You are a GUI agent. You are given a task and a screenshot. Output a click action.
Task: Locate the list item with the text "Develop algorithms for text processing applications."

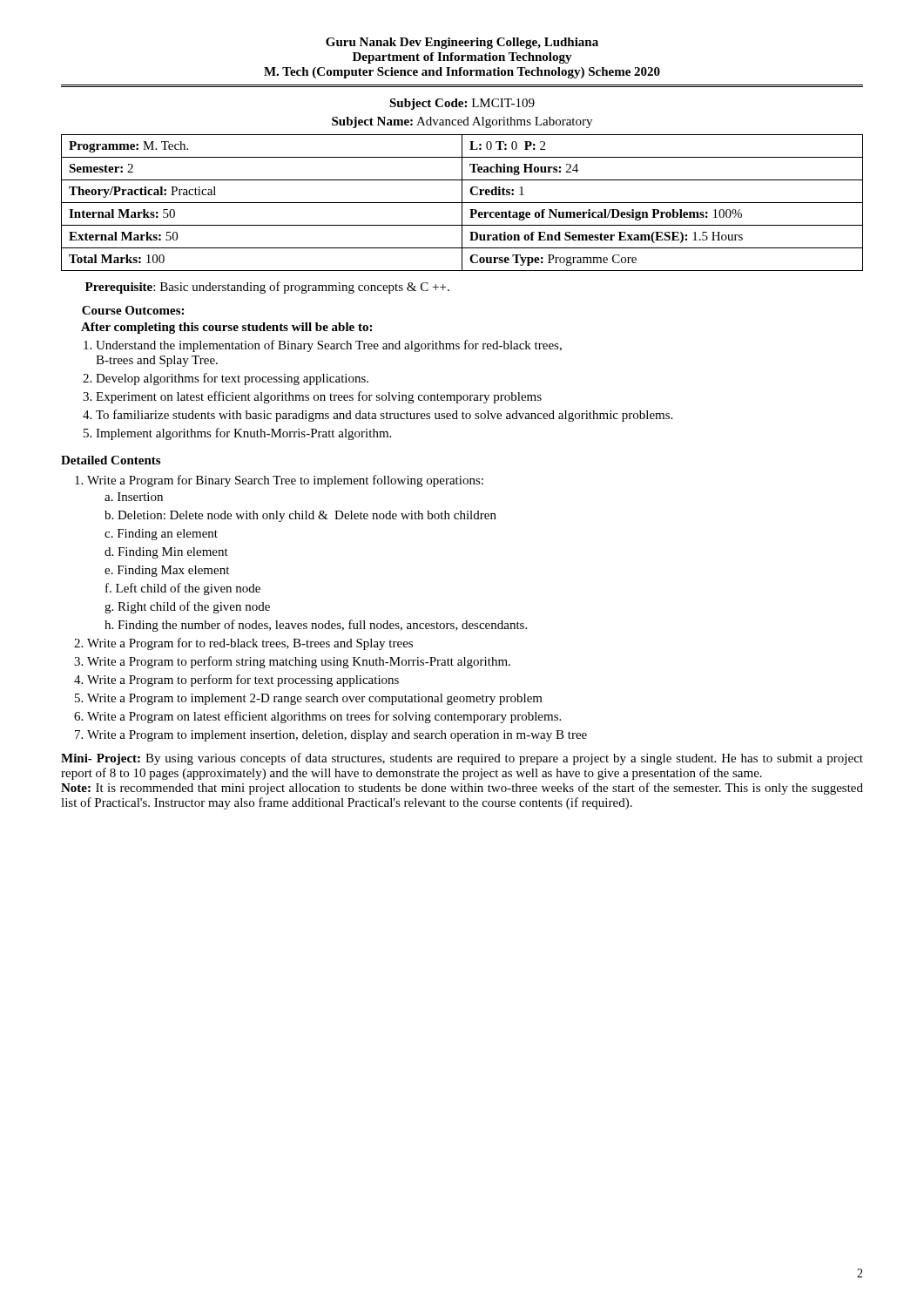233,378
